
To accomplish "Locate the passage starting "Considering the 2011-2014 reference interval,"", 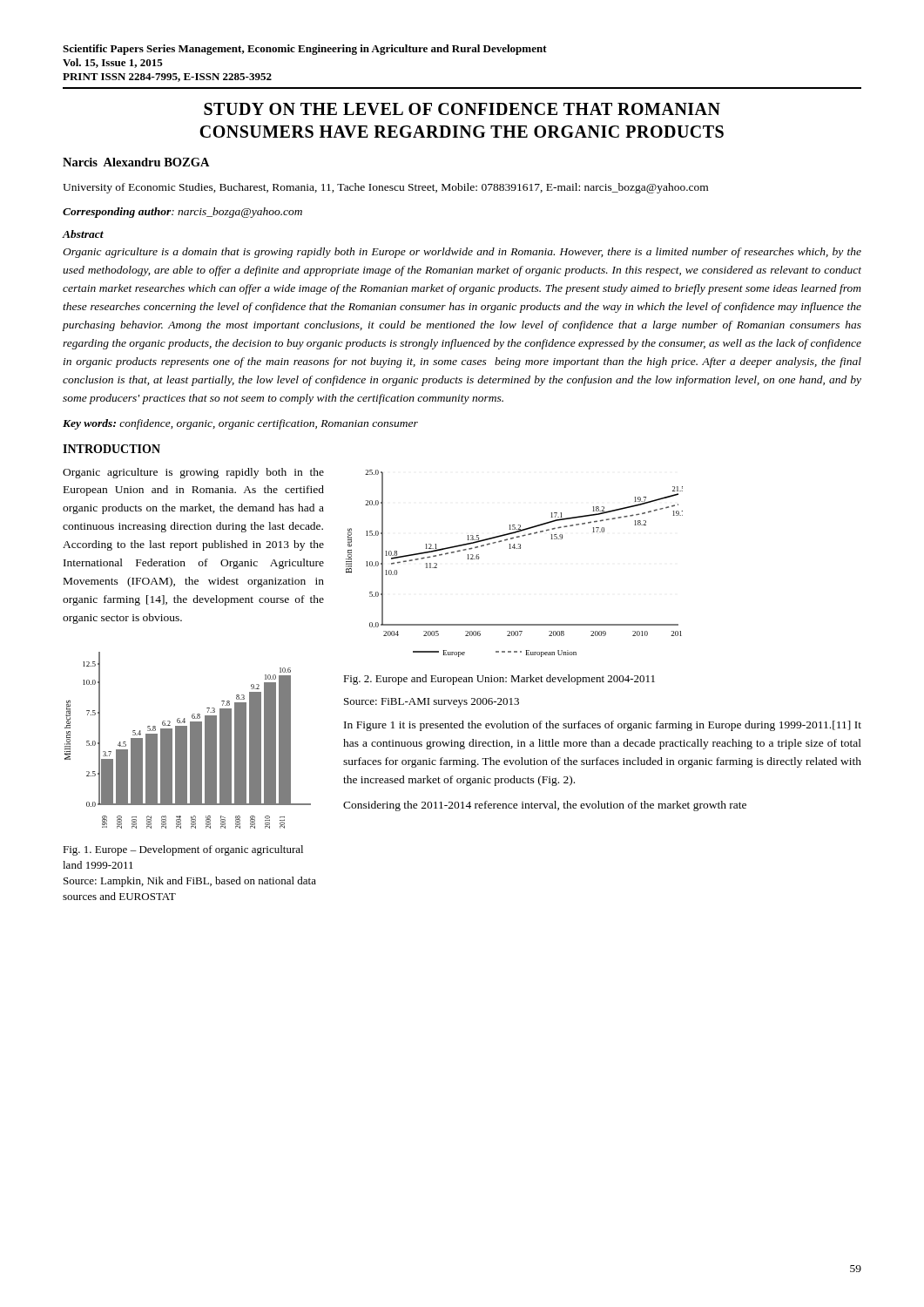I will [545, 804].
